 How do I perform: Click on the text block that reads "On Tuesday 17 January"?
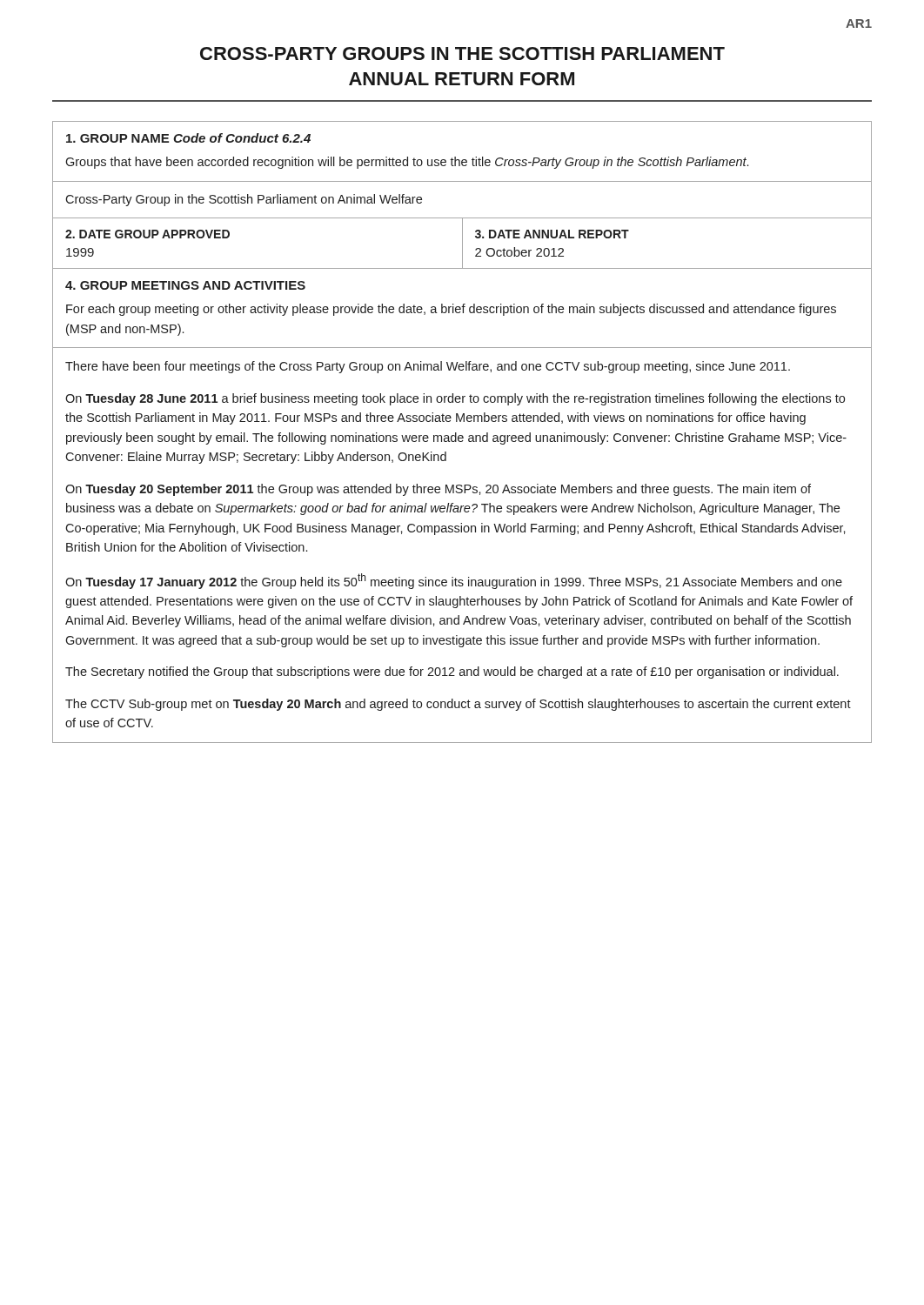click(x=459, y=609)
